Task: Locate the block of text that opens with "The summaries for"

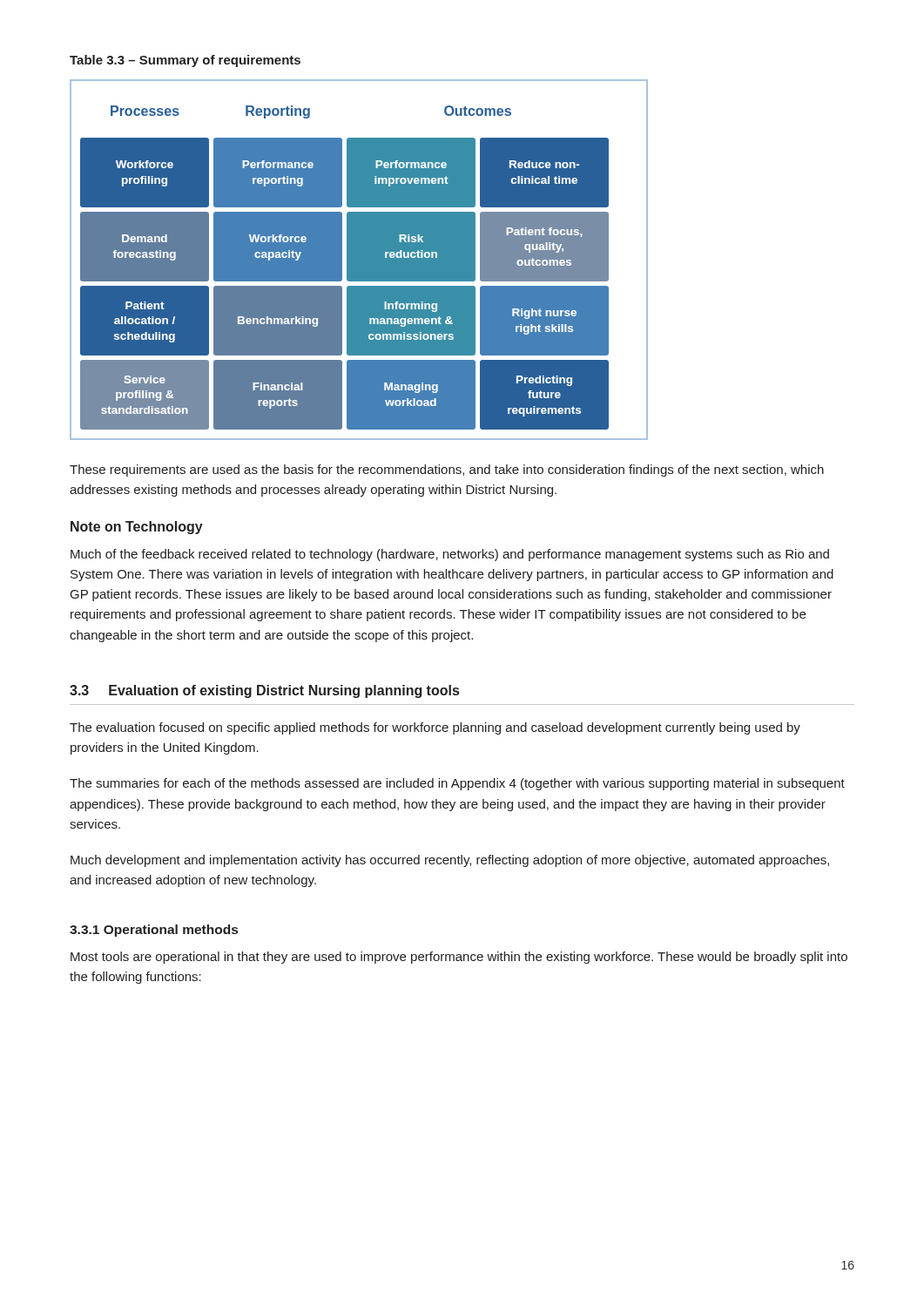Action: pyautogui.click(x=457, y=803)
